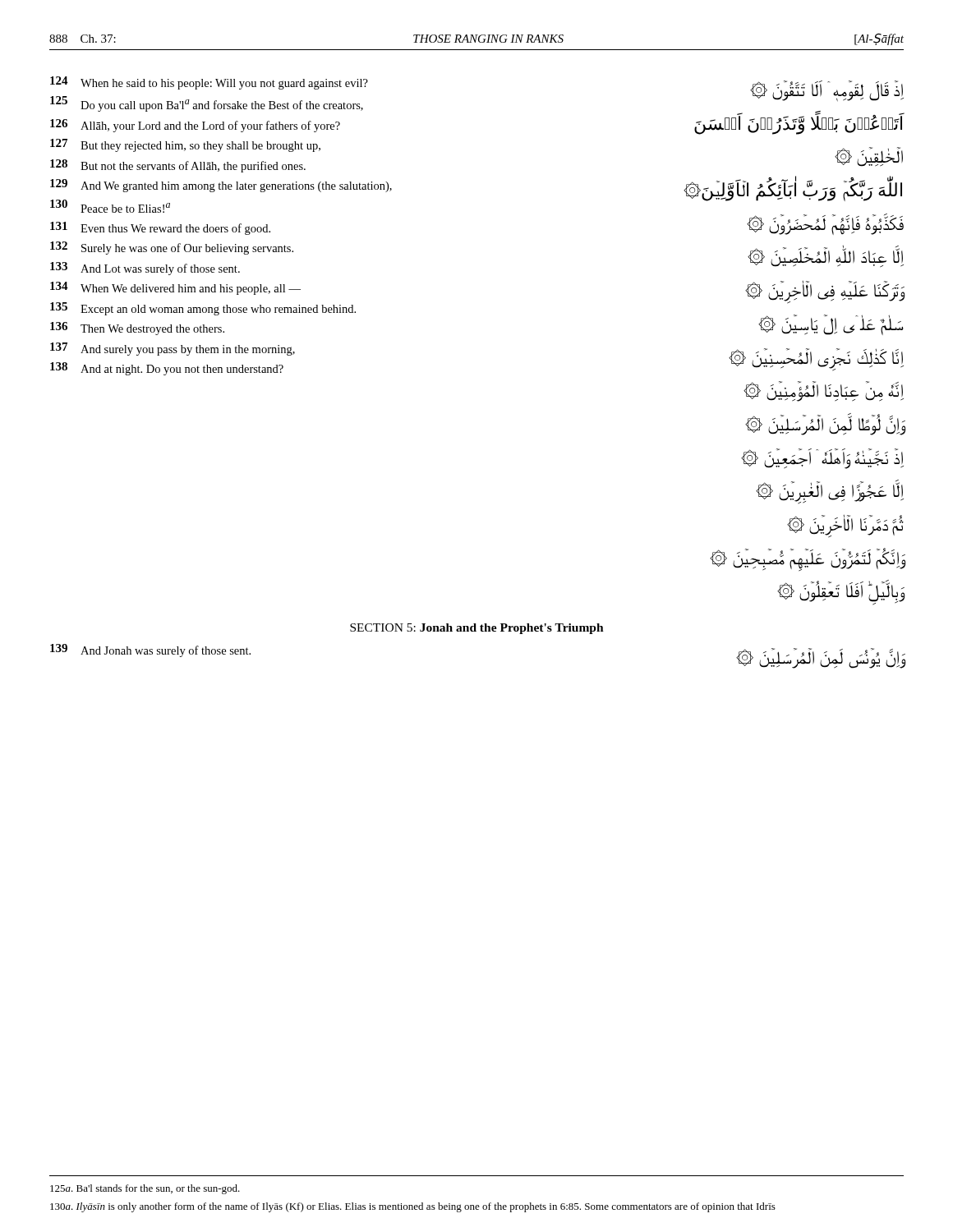Select the region starting "139 And Jonah was surely of those"

click(x=150, y=651)
